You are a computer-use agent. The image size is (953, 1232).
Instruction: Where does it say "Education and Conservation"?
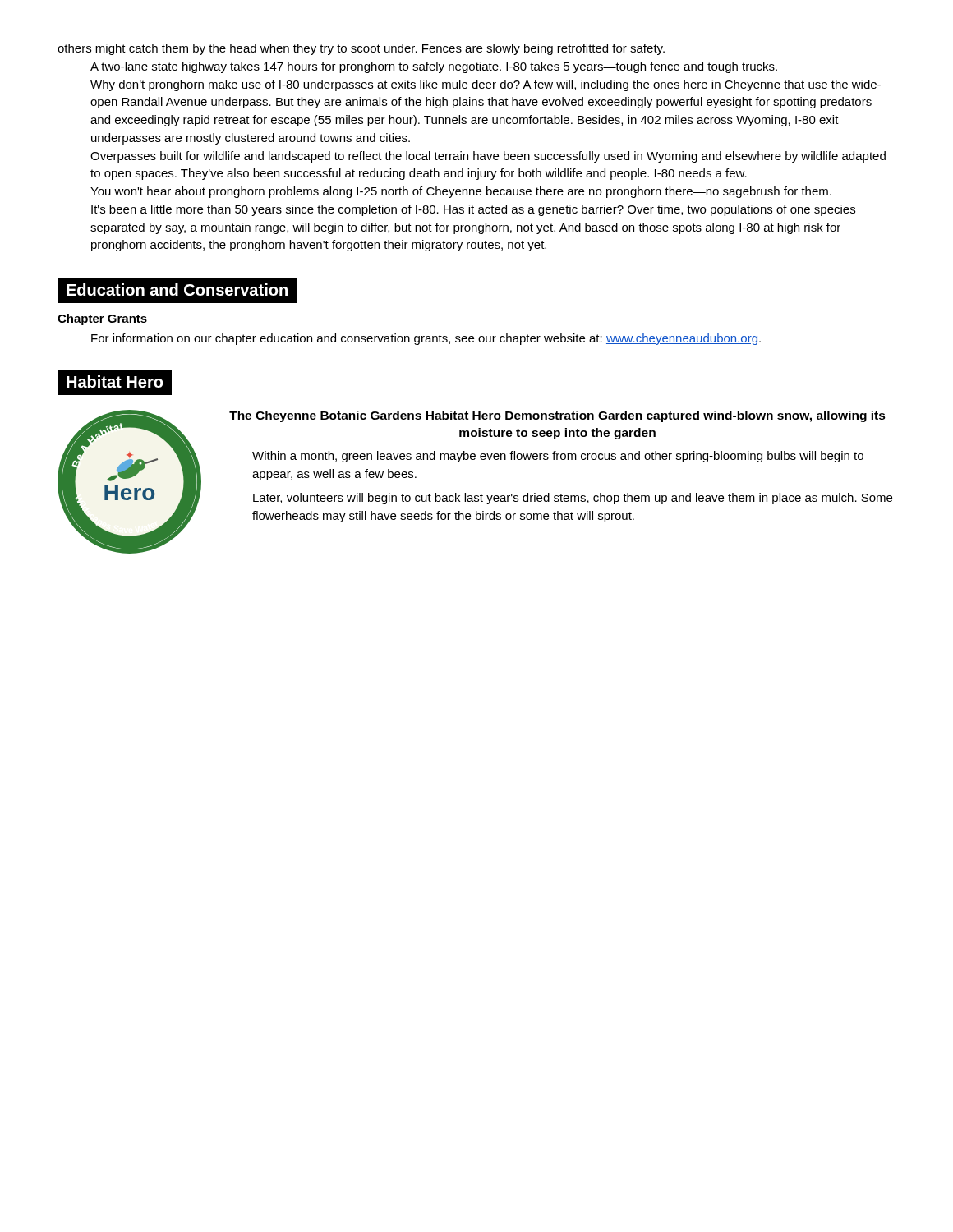point(177,290)
